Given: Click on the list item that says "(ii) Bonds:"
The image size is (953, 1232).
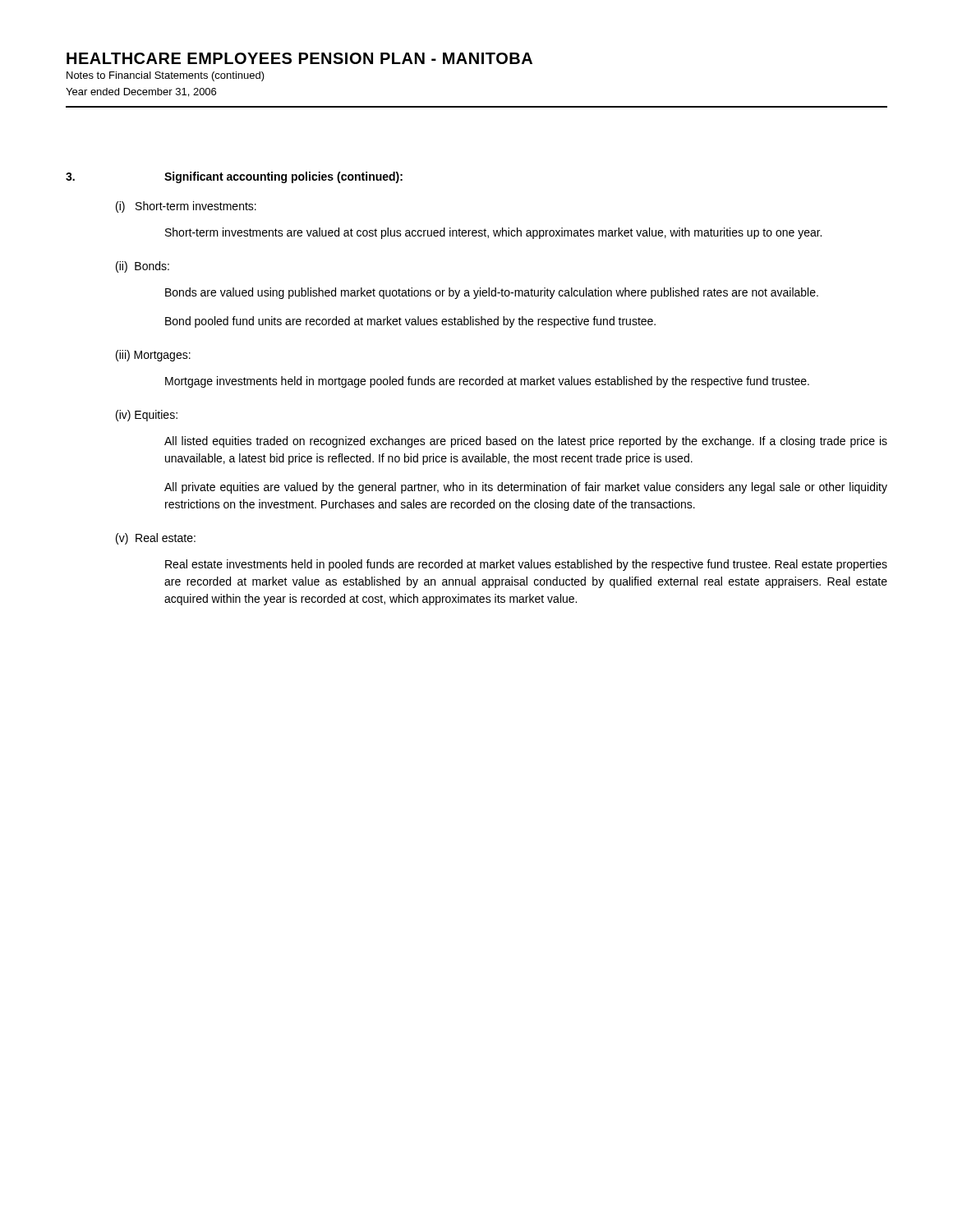Looking at the screenshot, I should tap(143, 266).
